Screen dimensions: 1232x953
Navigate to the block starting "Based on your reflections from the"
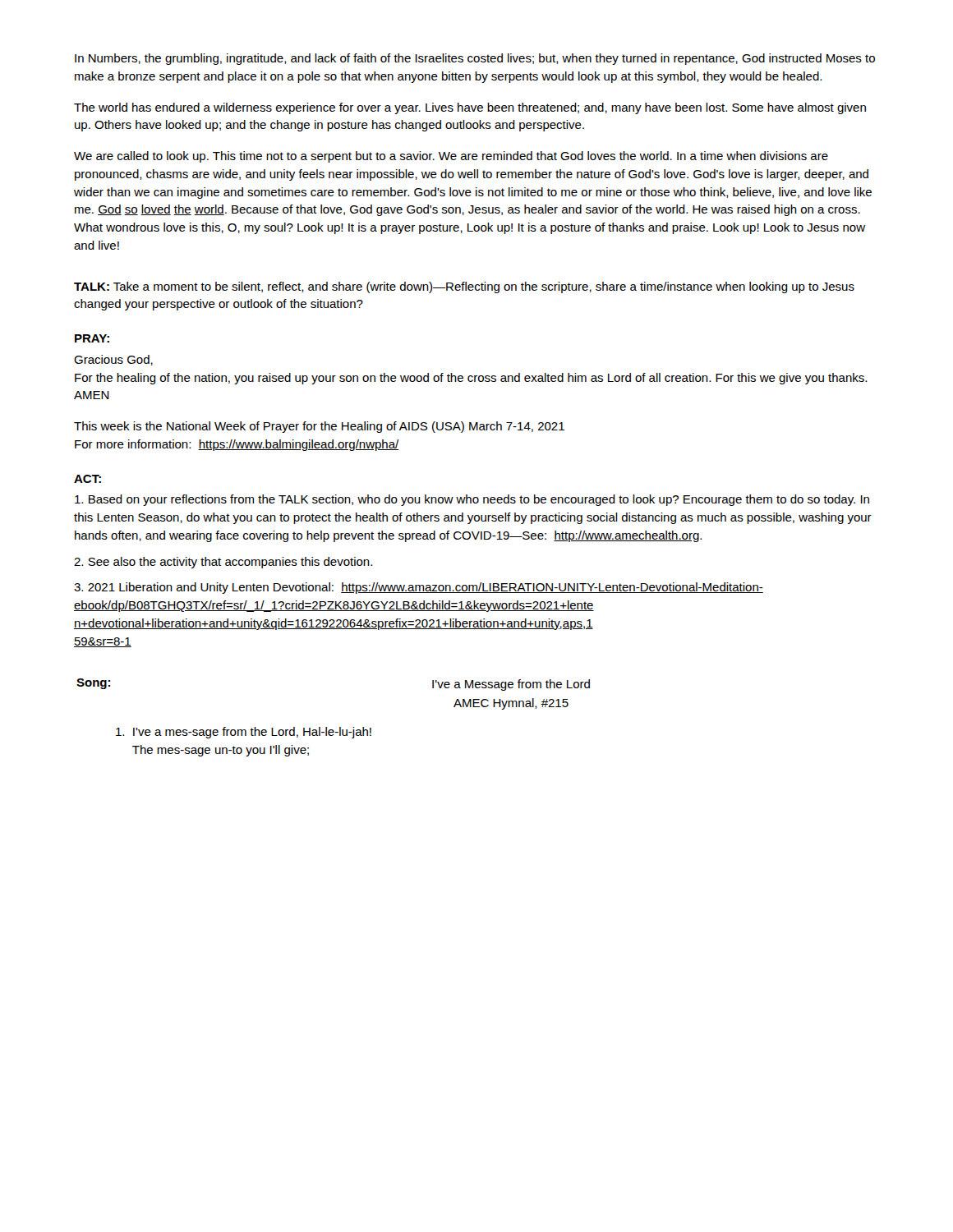[473, 517]
